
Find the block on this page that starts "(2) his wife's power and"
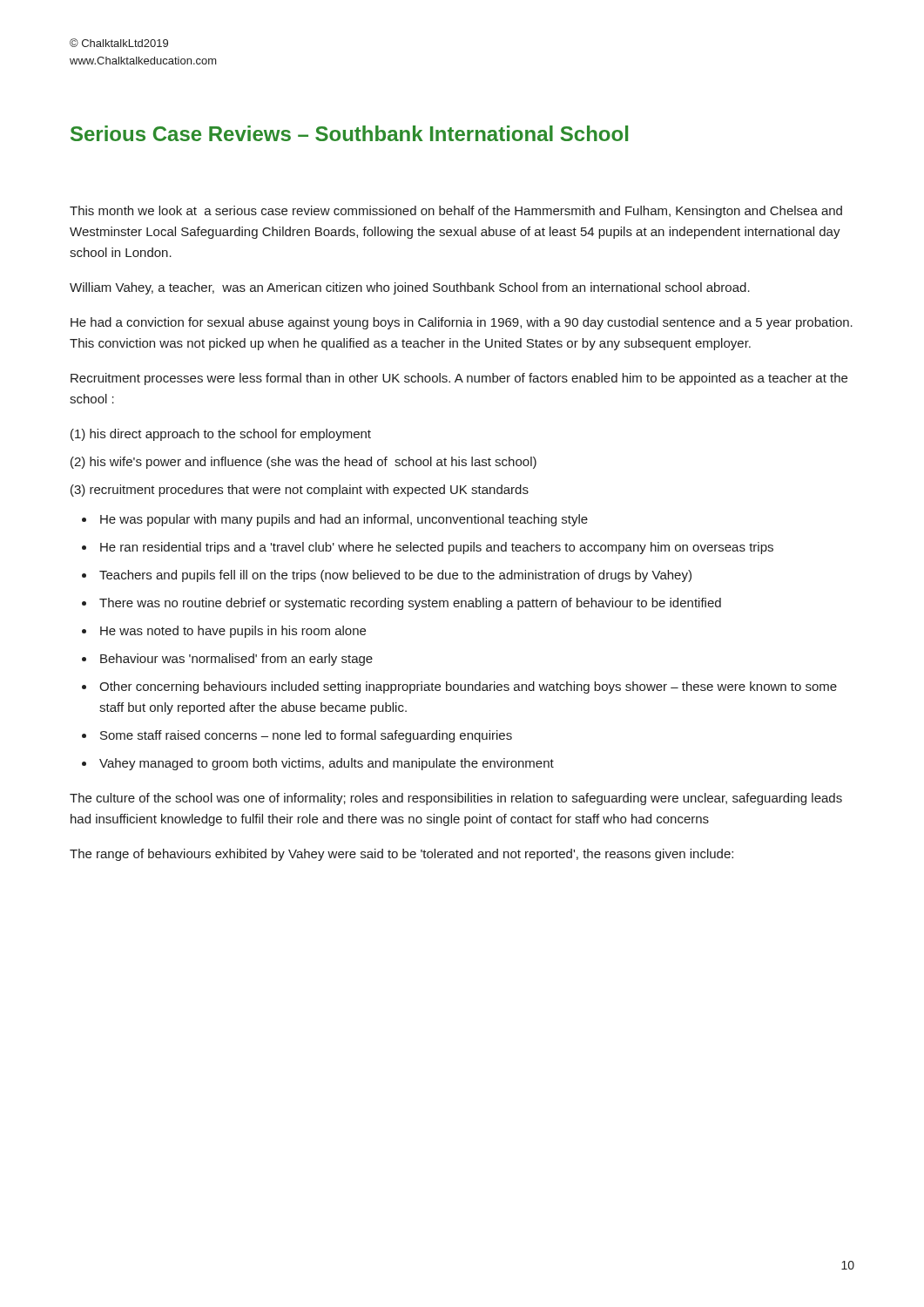462,462
